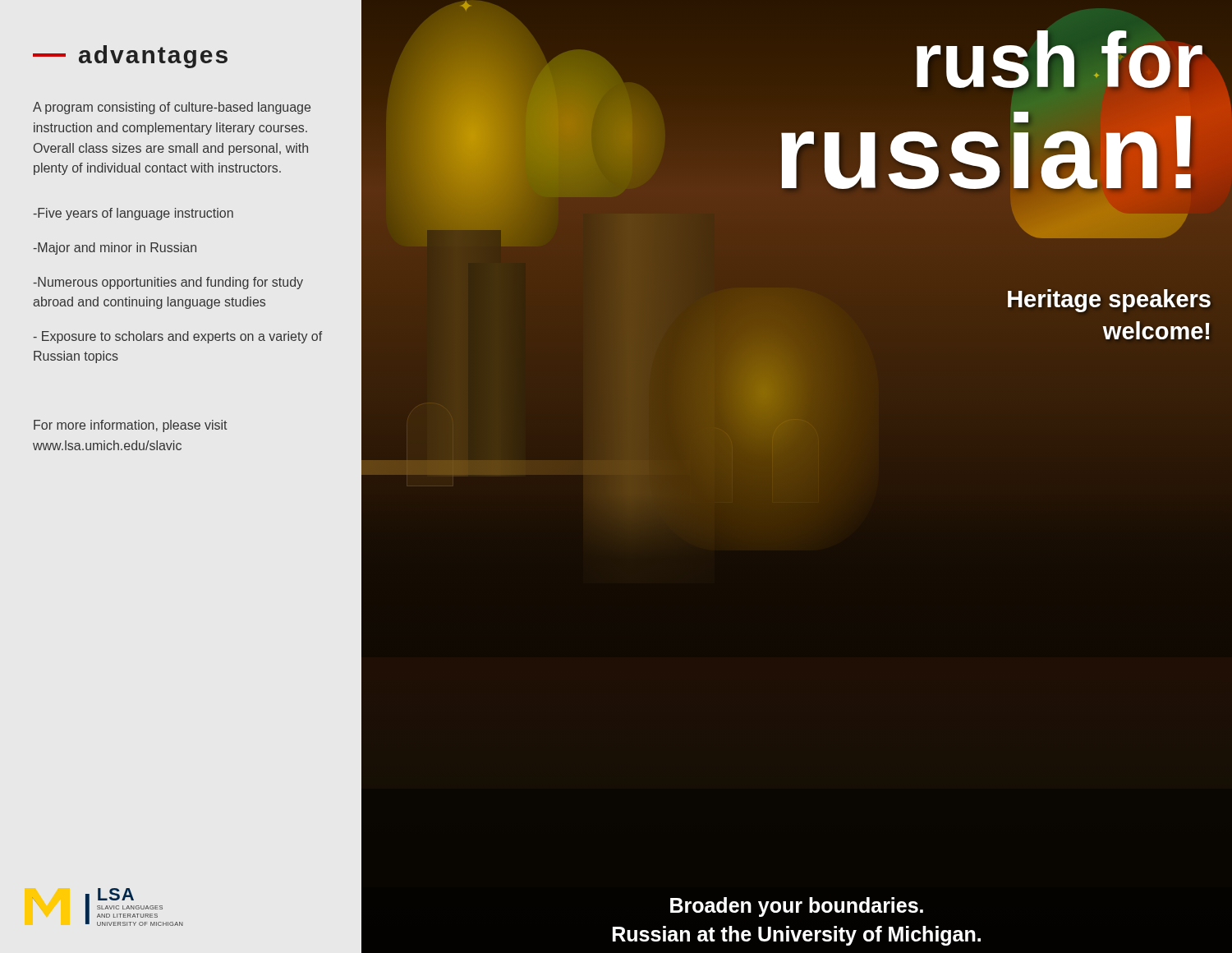Image resolution: width=1232 pixels, height=953 pixels.
Task: Select the text starting "-Numerous opportunities and funding"
Action: (168, 292)
